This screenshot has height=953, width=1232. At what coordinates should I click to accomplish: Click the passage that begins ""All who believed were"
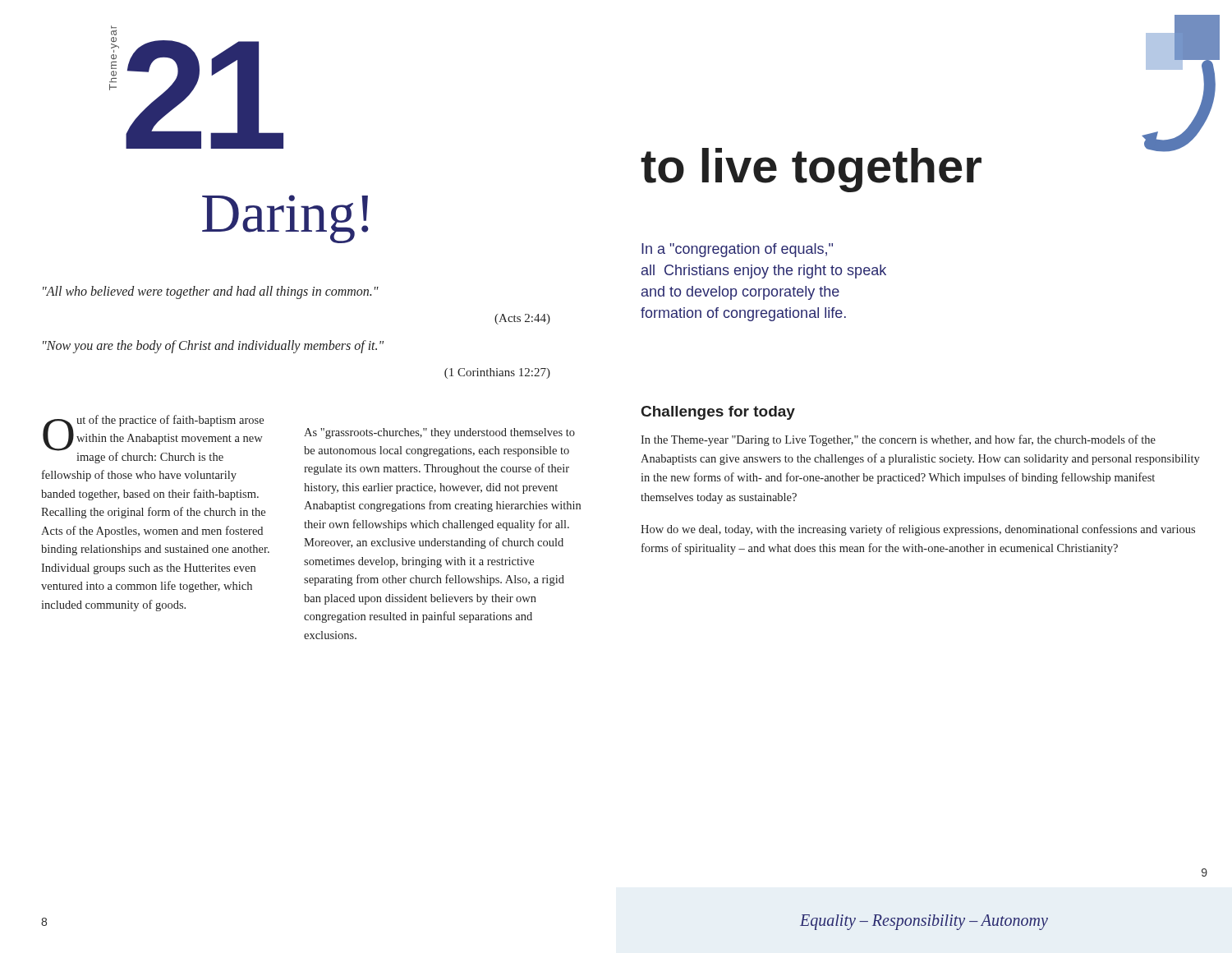[296, 332]
